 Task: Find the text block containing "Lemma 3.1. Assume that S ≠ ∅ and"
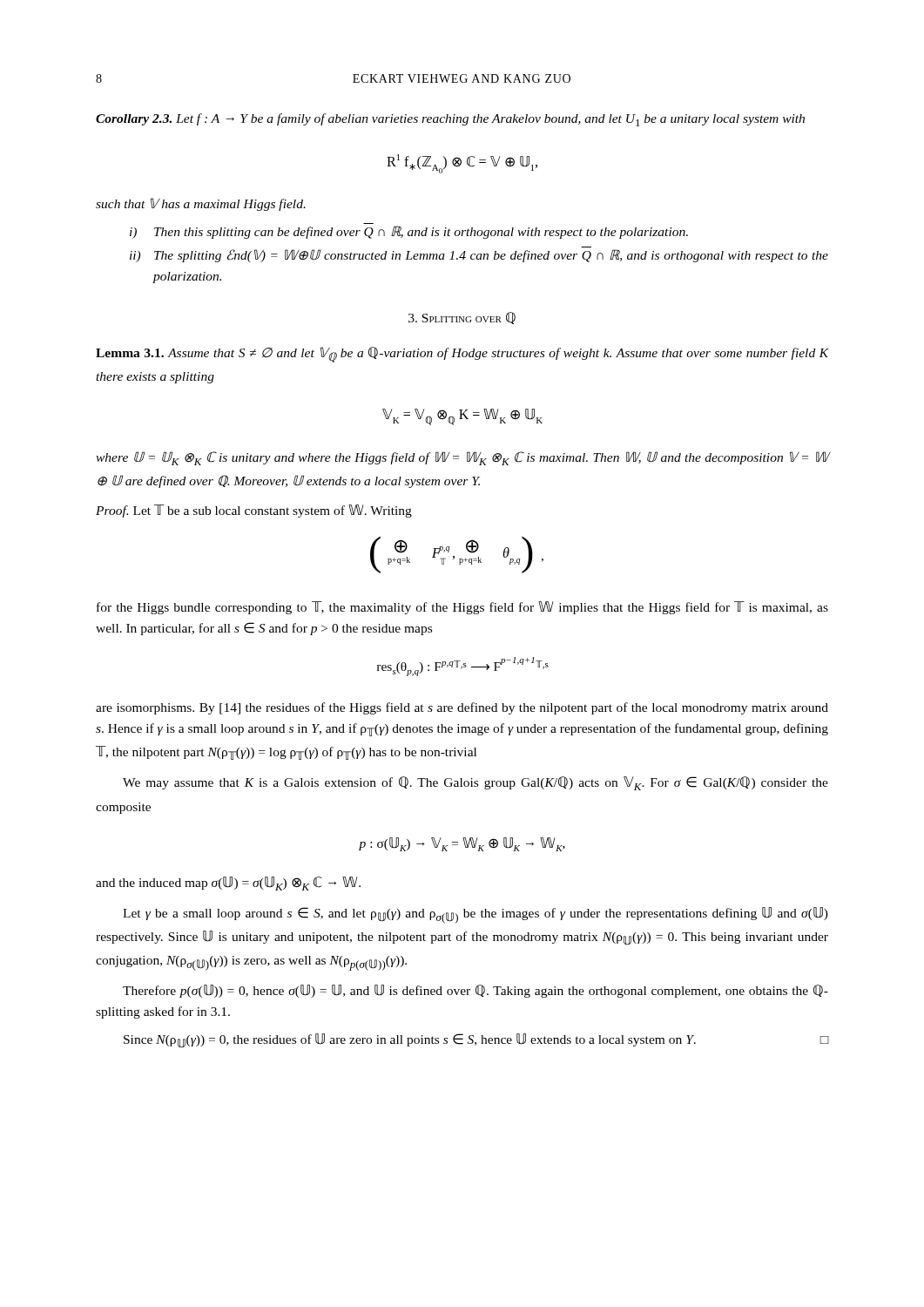point(462,365)
